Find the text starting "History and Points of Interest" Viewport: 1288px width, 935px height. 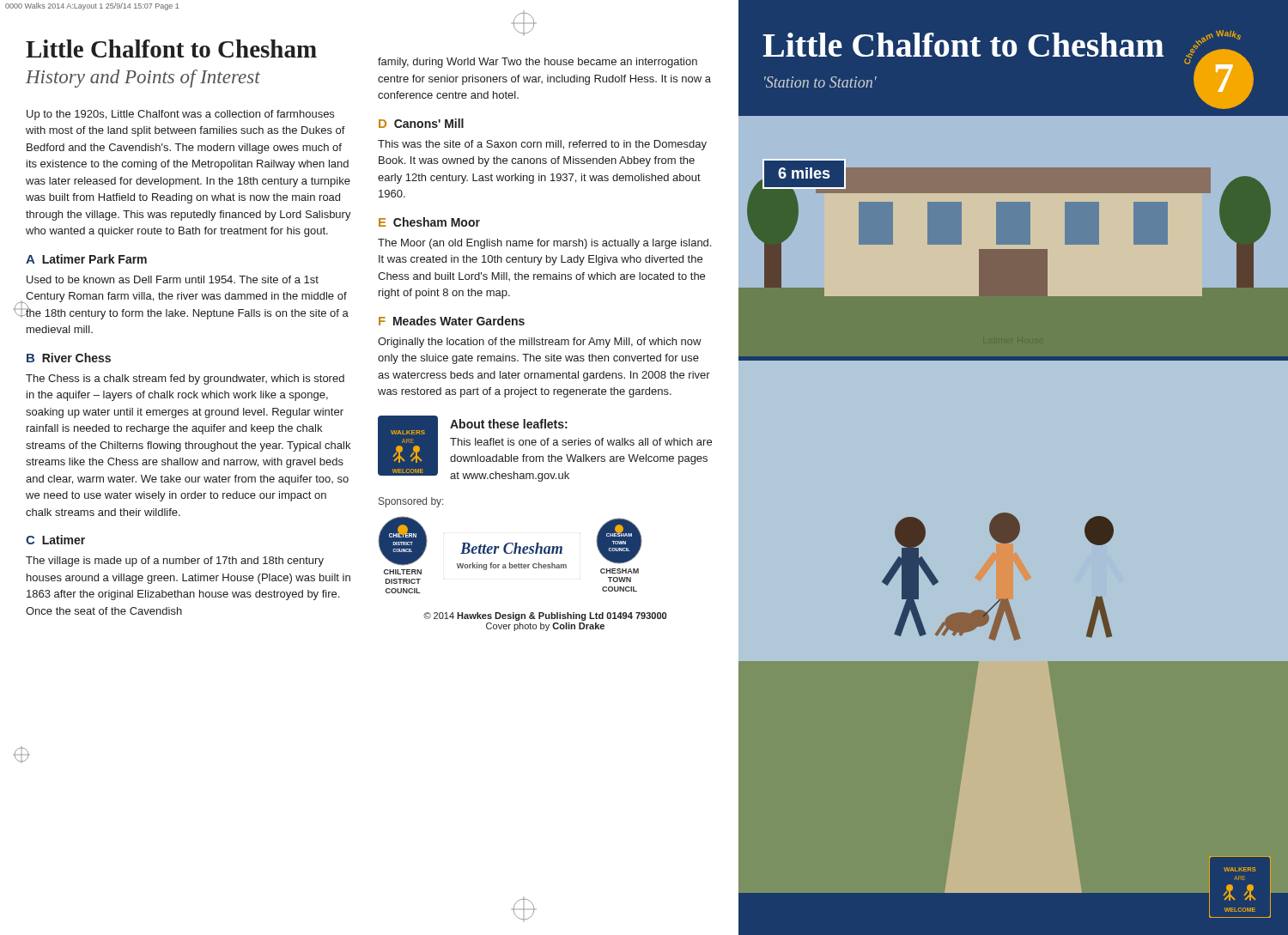[x=143, y=77]
